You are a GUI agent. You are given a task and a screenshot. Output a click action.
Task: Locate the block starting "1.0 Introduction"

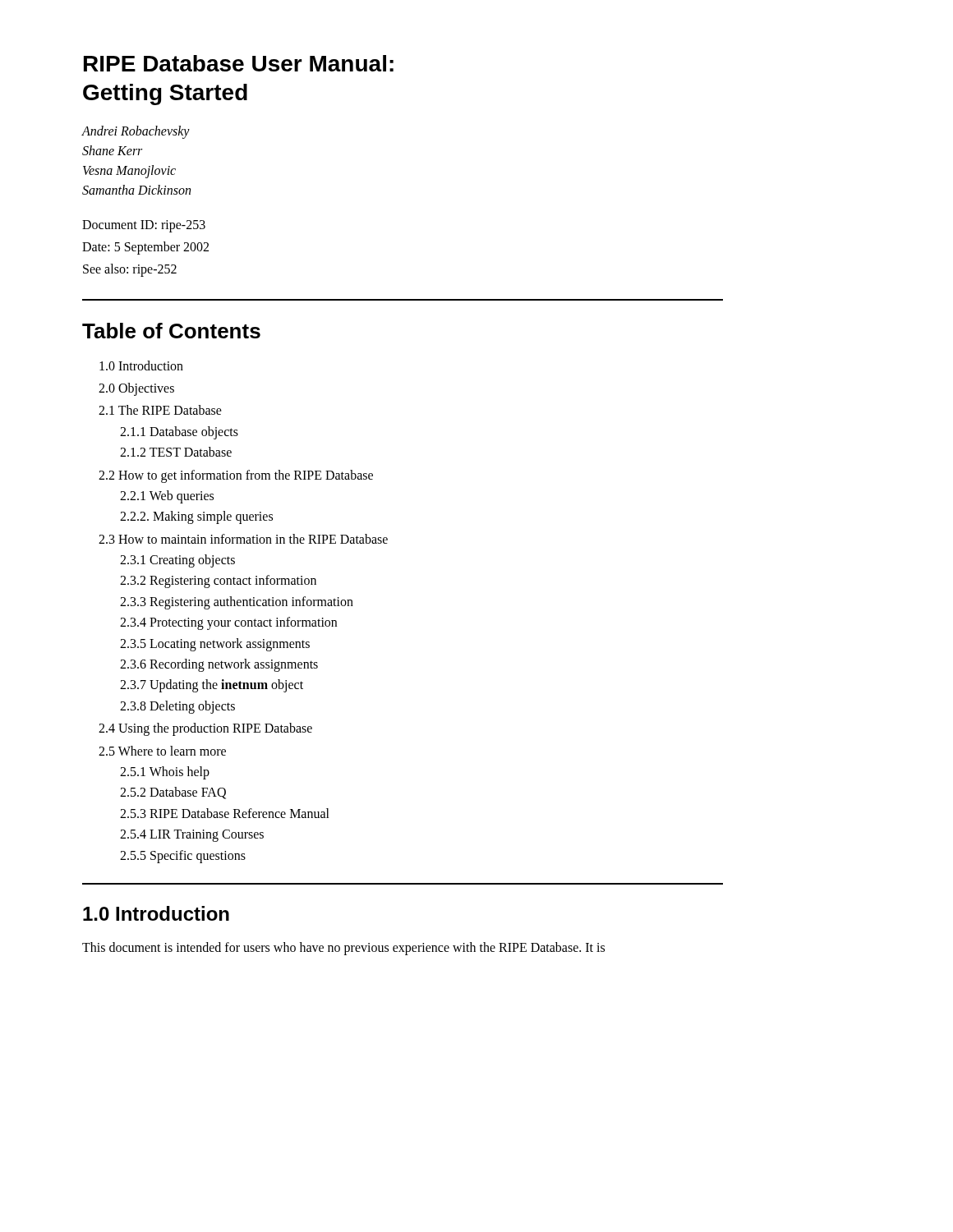(156, 913)
